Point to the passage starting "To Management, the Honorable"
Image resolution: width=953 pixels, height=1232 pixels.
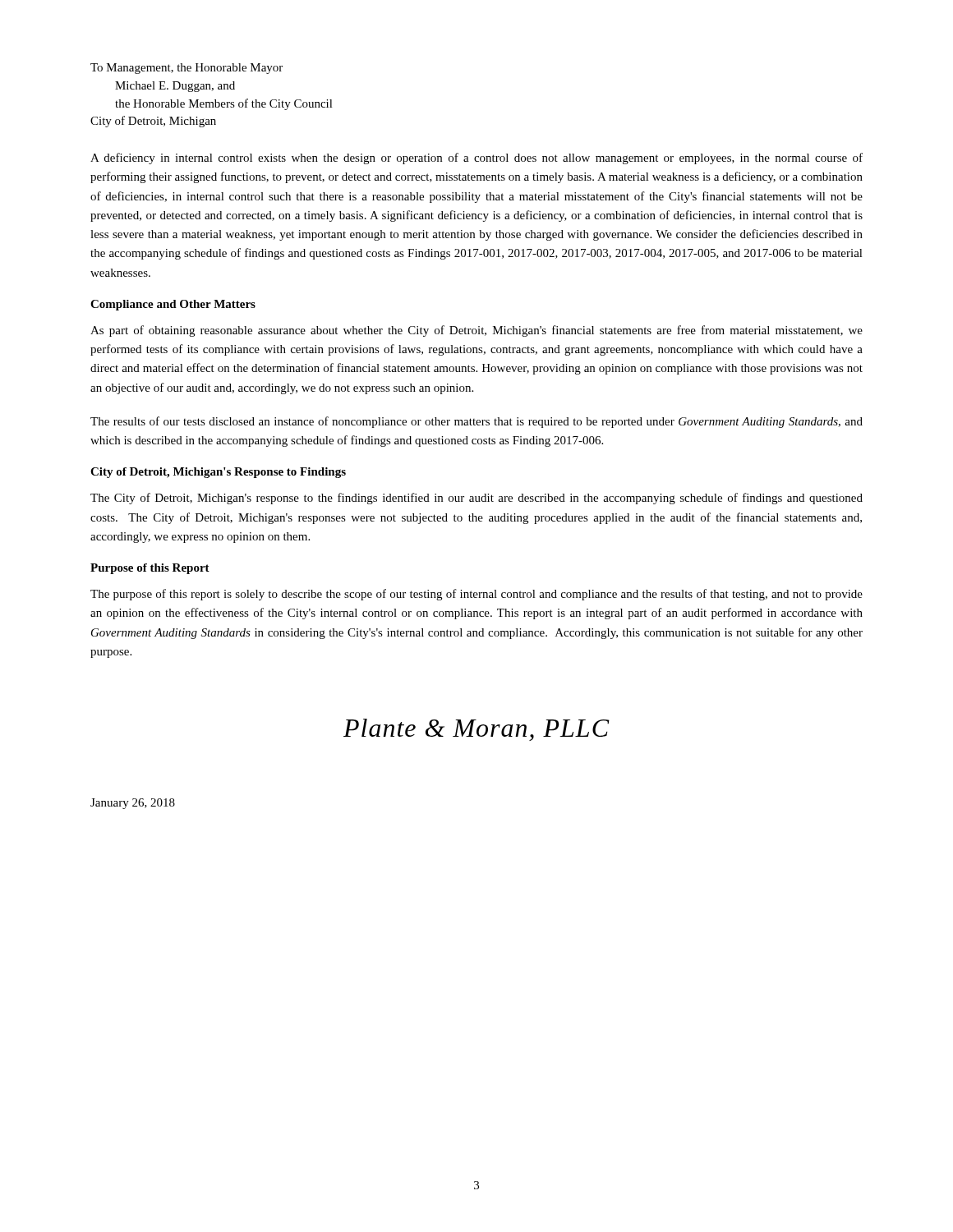point(212,94)
